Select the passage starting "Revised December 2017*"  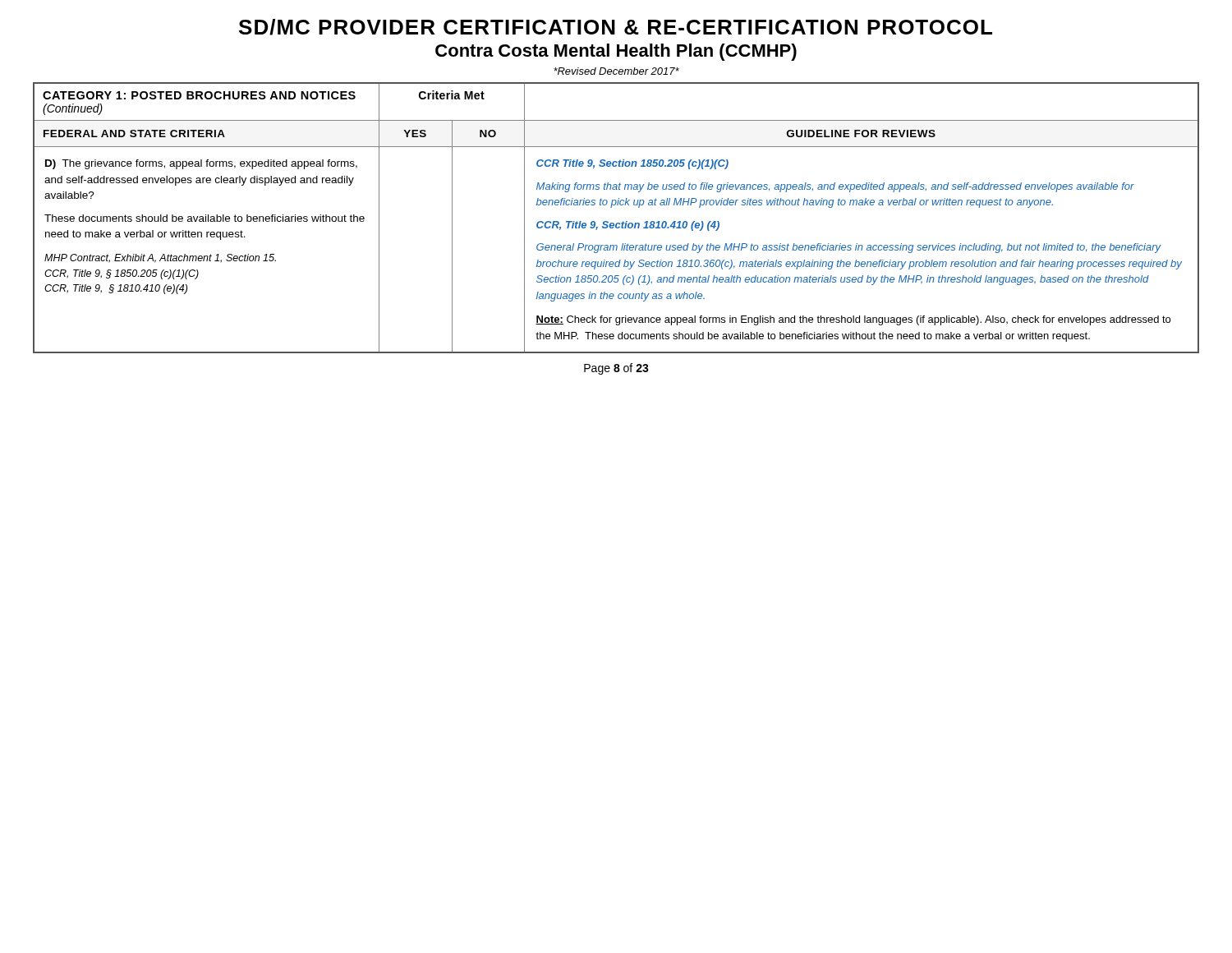click(x=616, y=71)
